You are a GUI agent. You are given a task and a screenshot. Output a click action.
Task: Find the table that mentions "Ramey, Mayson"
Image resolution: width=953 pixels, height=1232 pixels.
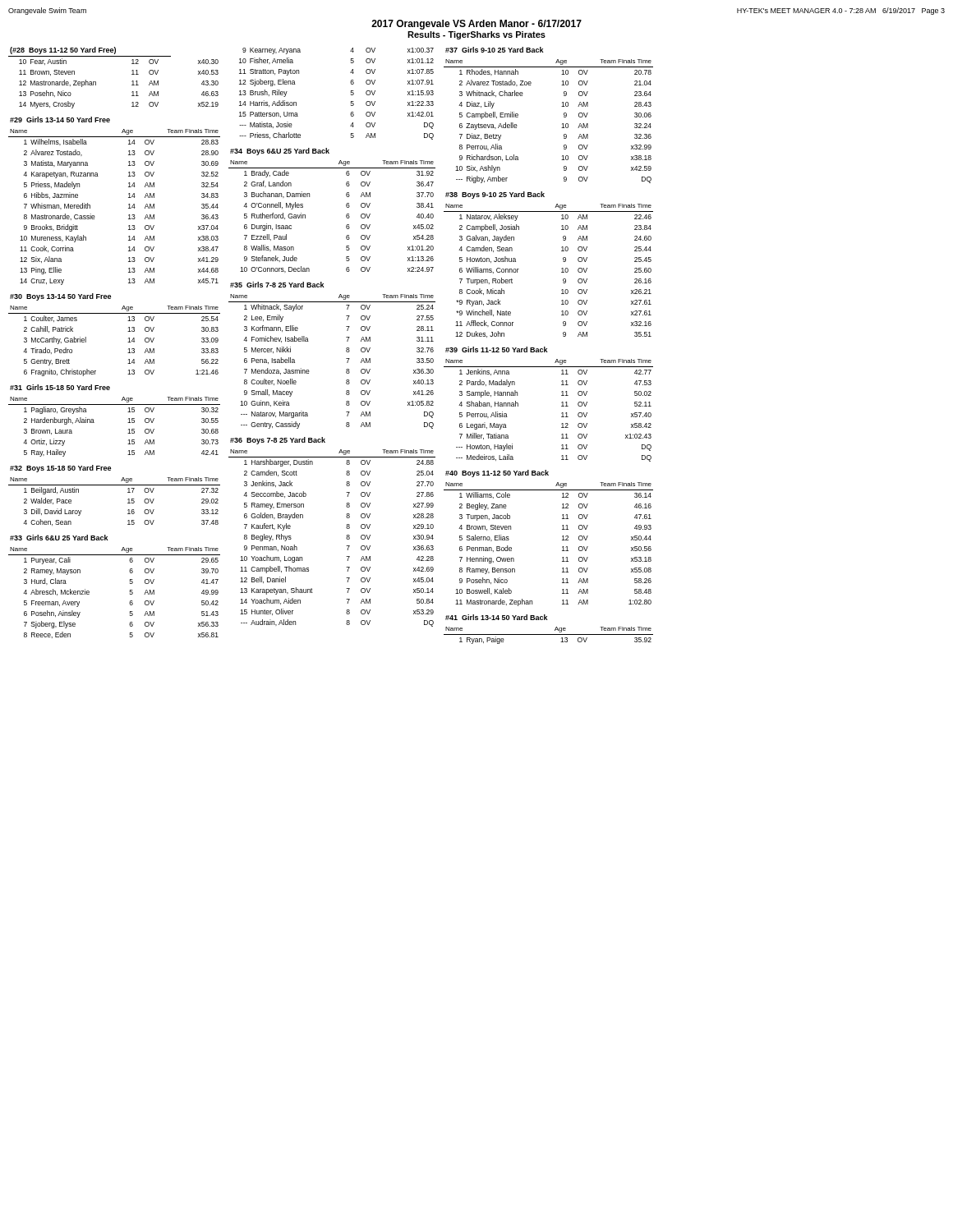pyautogui.click(x=114, y=587)
